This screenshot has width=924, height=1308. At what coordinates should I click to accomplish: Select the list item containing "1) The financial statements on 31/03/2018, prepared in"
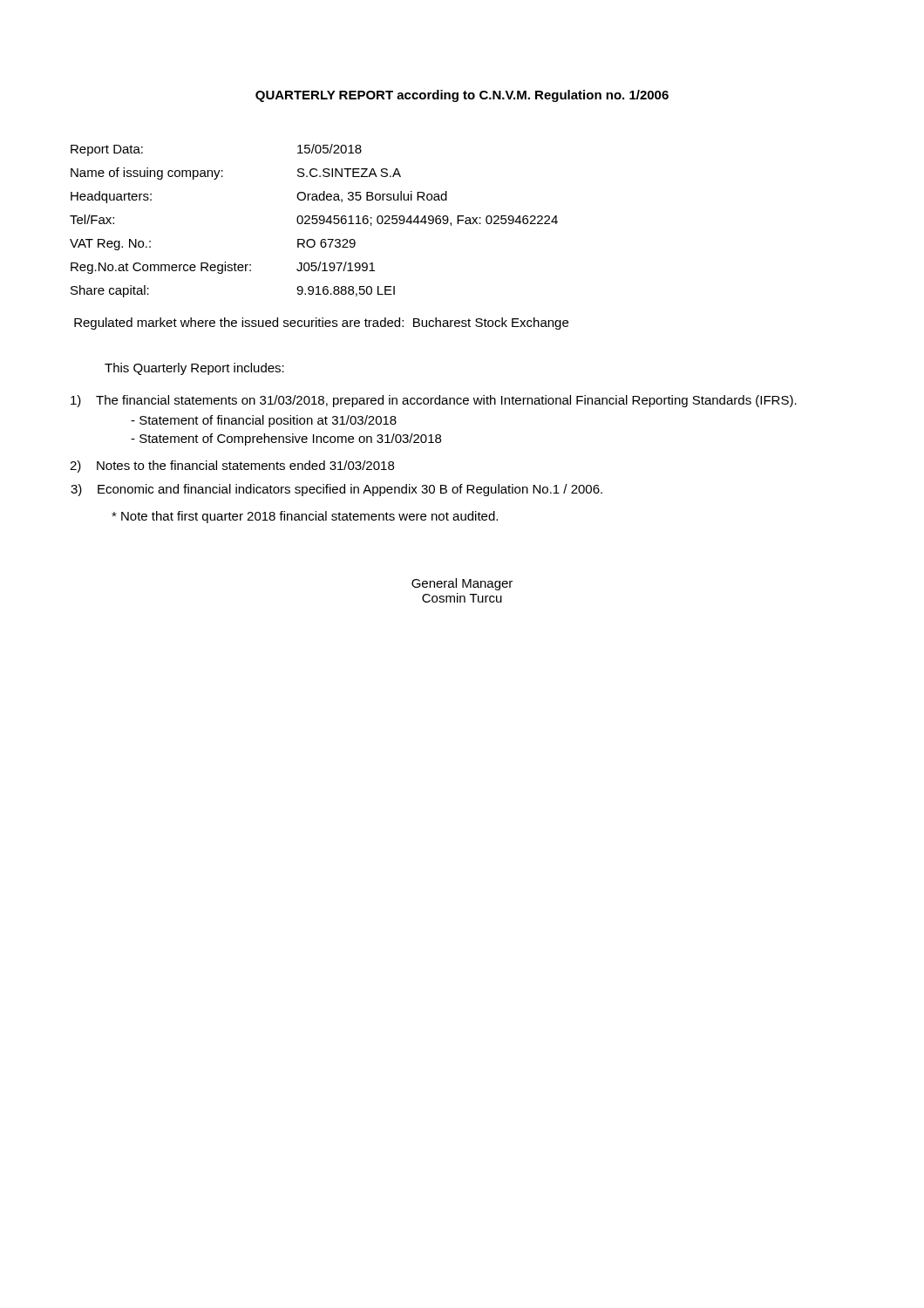tap(434, 401)
